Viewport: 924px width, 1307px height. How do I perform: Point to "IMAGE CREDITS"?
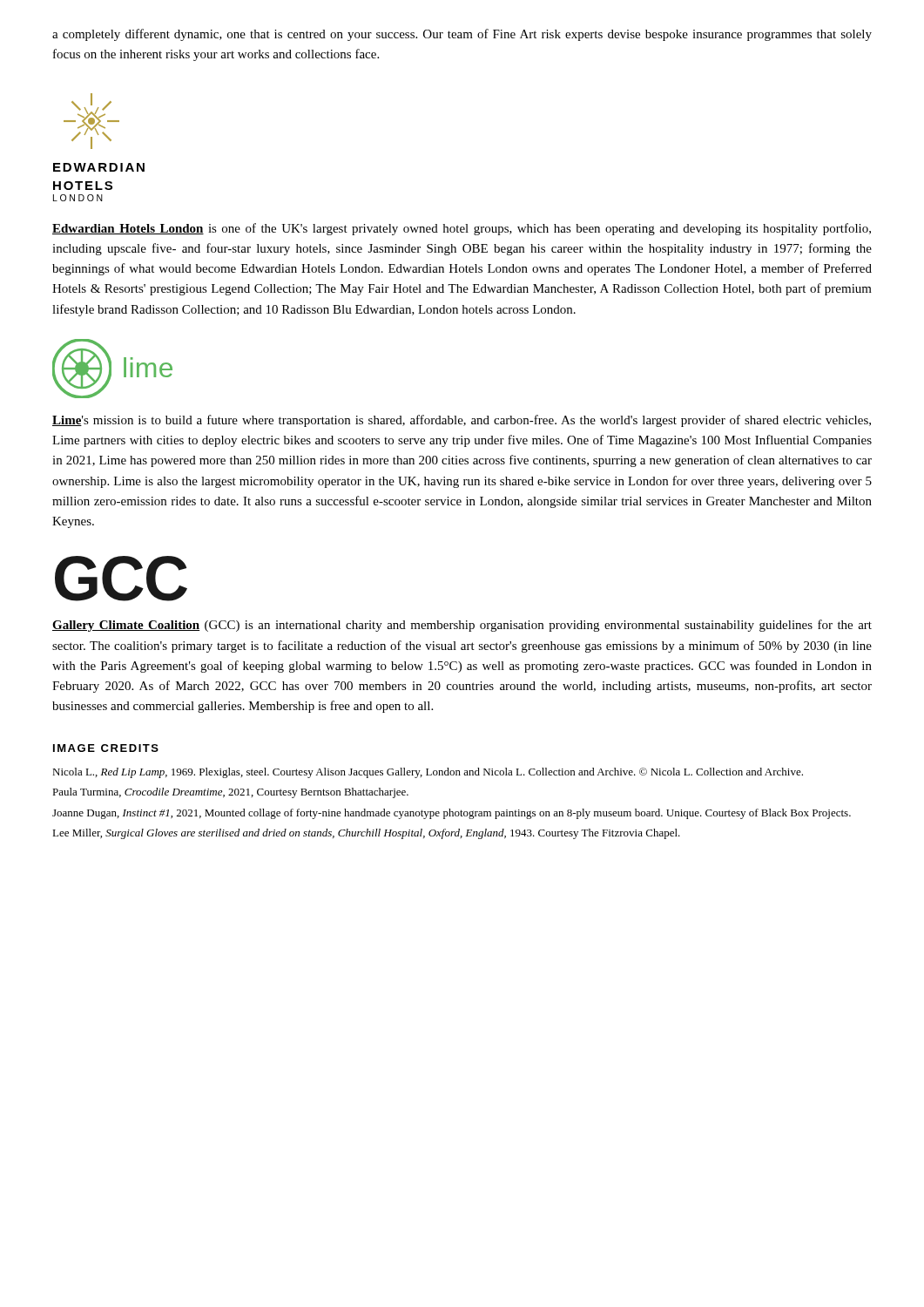coord(106,748)
